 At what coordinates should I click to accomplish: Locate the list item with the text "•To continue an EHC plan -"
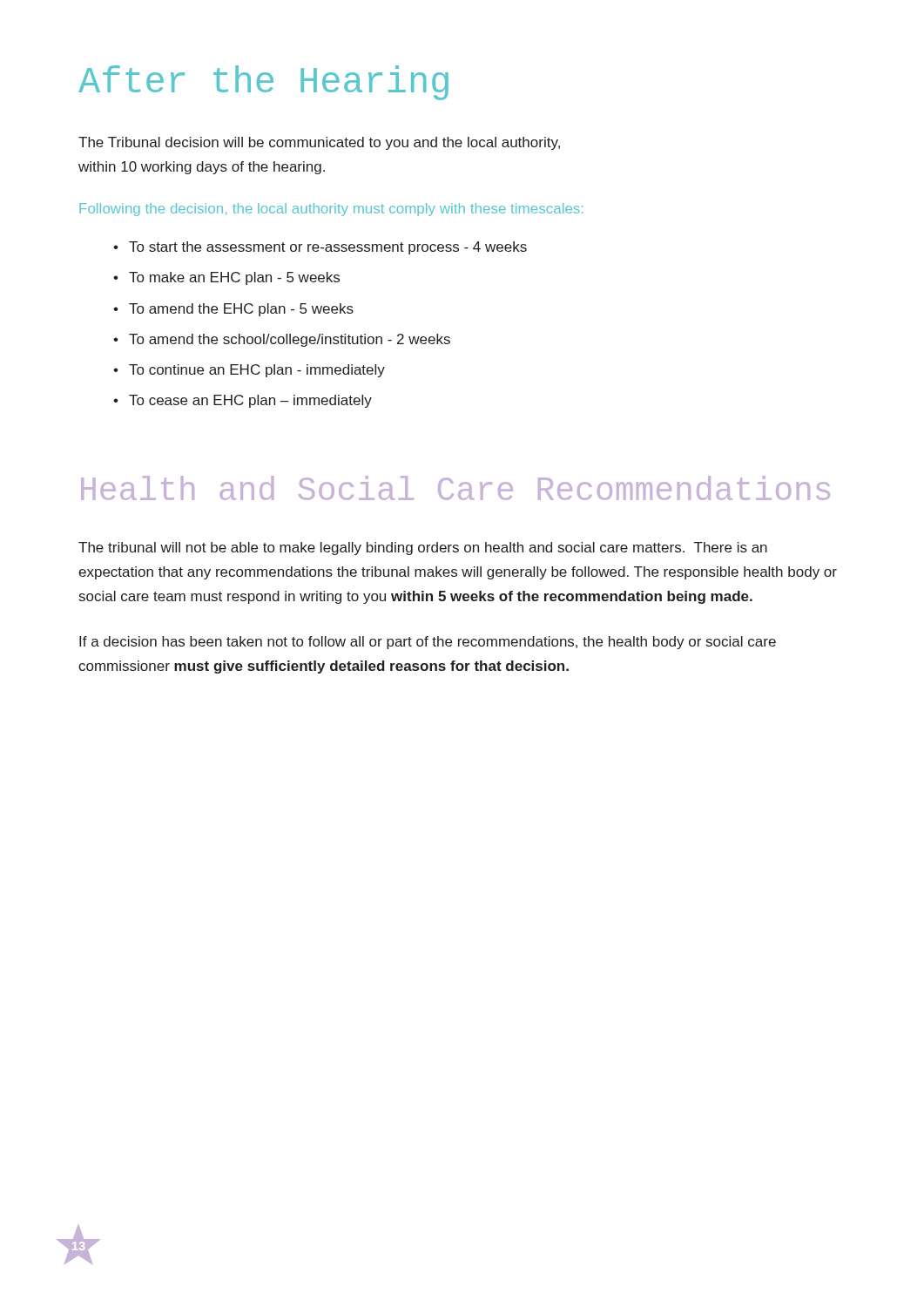249,371
